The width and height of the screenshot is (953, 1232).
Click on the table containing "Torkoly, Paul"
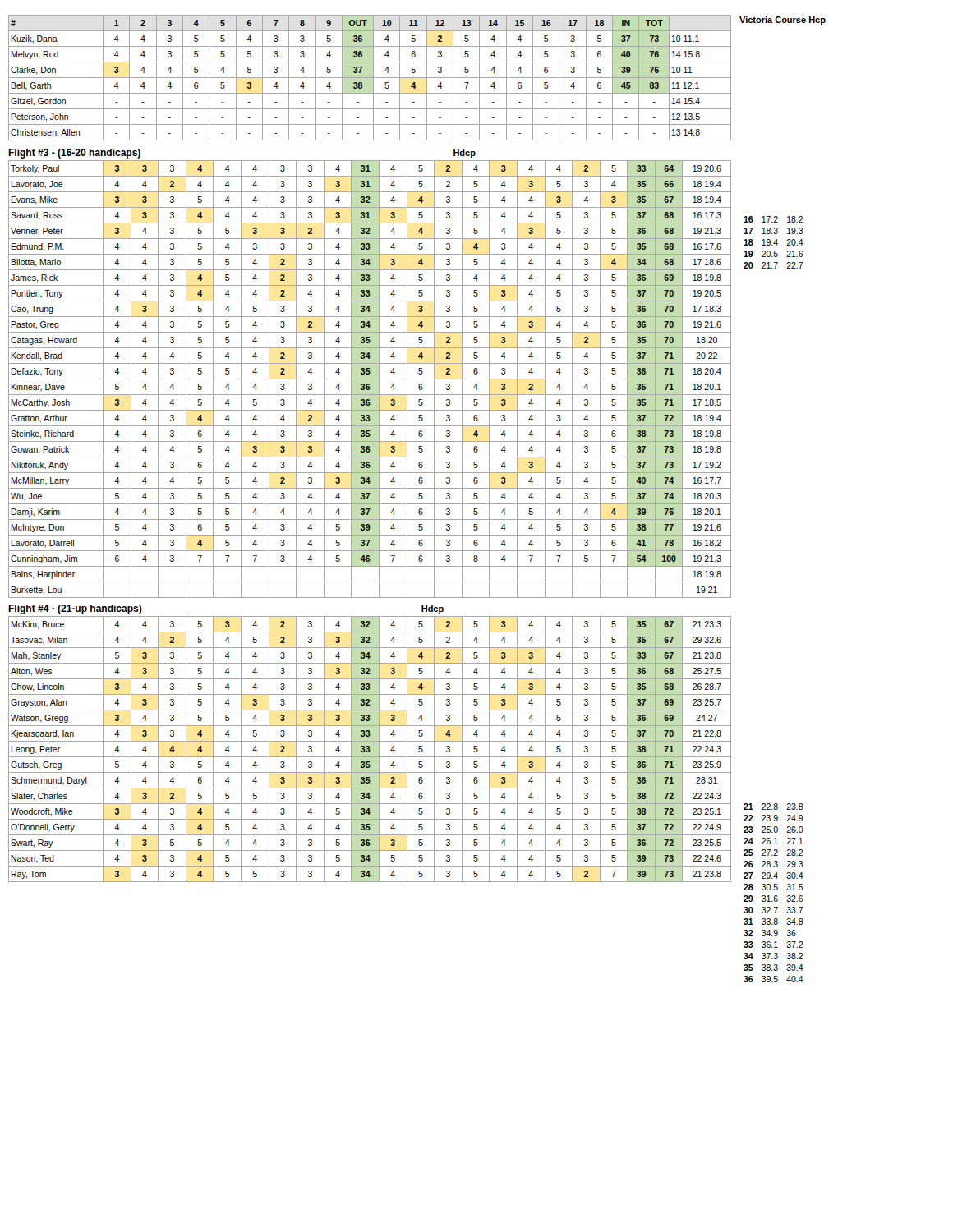[x=476, y=379]
